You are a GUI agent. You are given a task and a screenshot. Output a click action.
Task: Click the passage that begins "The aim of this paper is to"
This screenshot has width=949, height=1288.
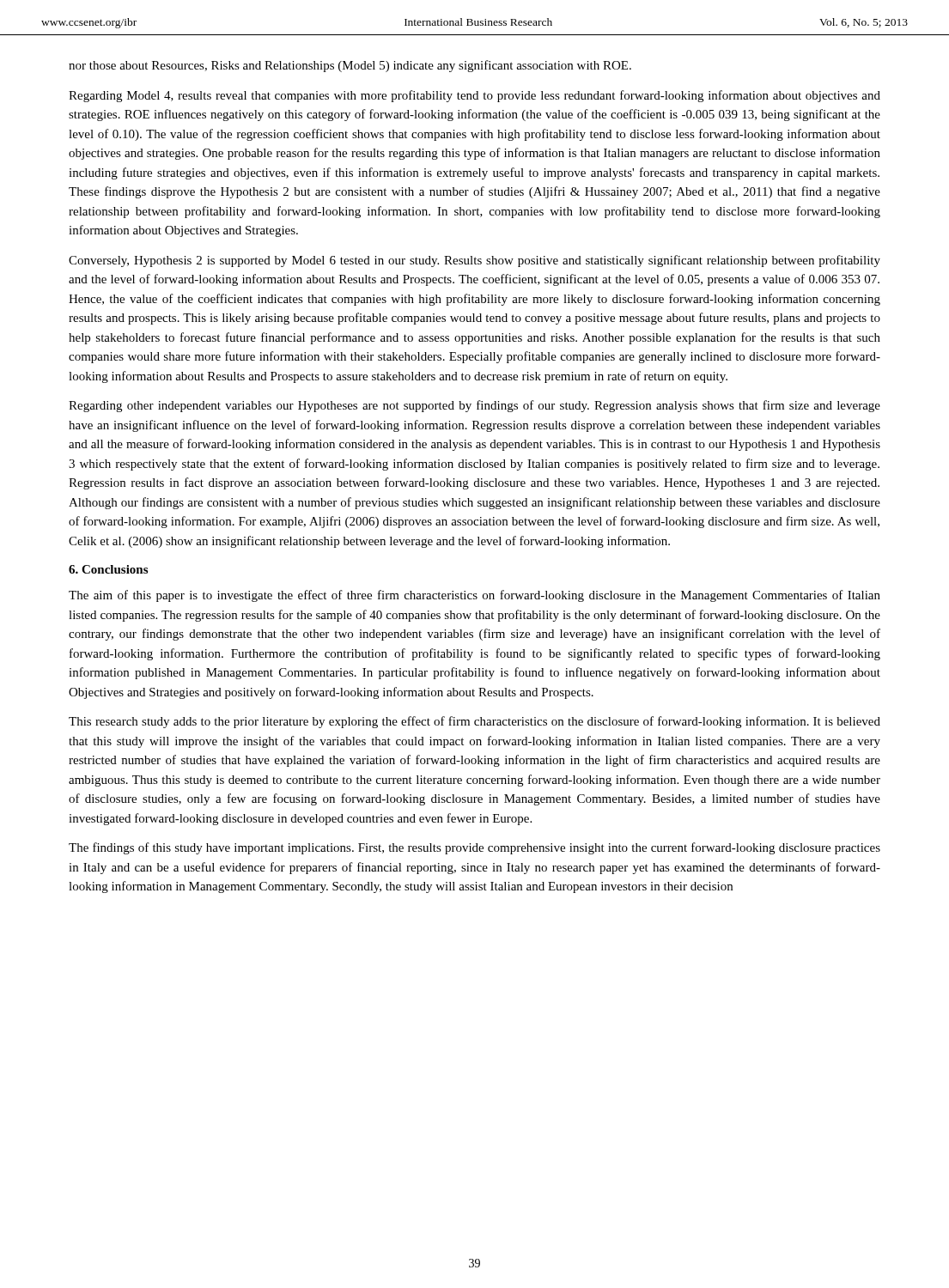[474, 643]
